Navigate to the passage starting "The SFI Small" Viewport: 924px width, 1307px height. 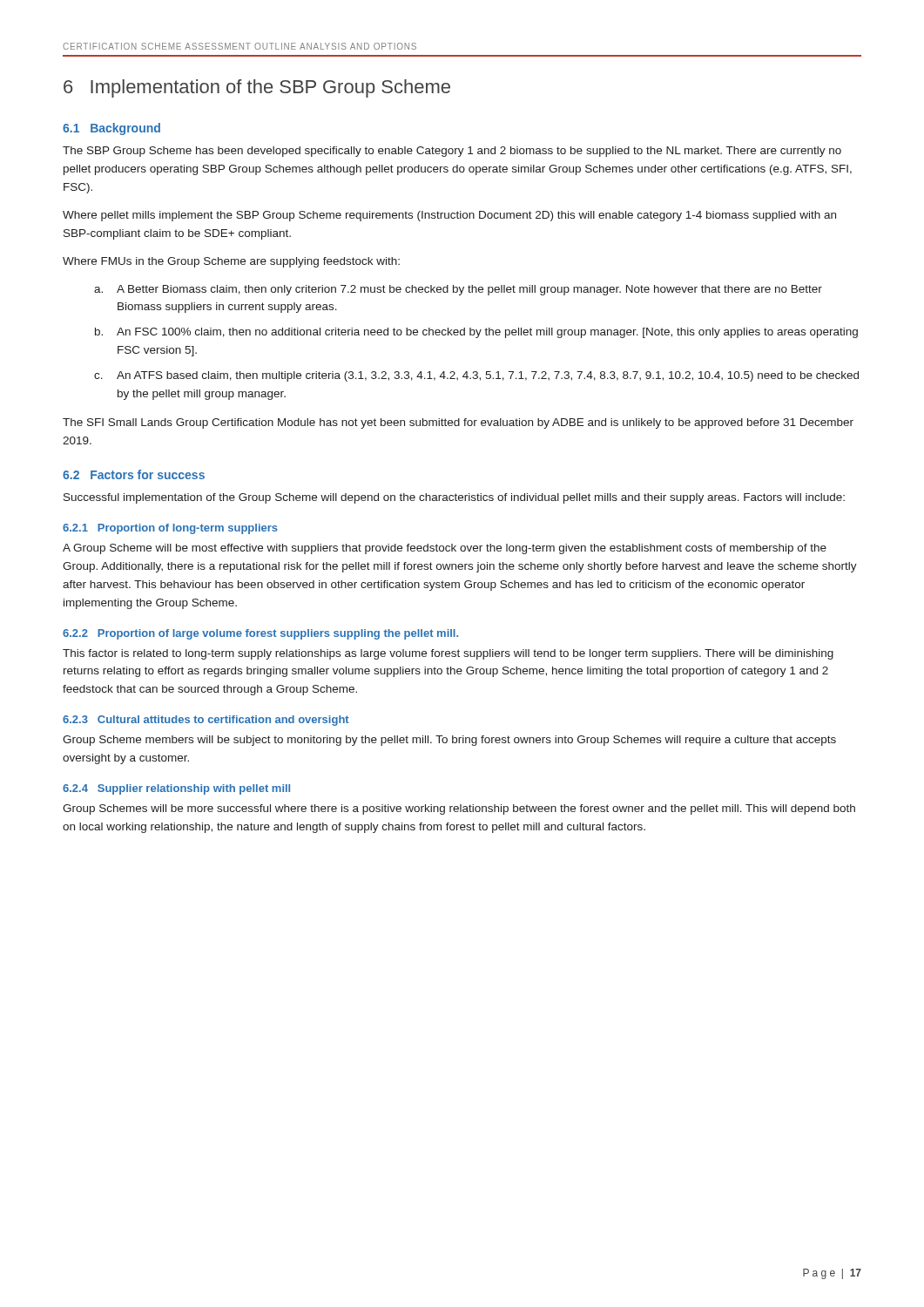(x=462, y=432)
